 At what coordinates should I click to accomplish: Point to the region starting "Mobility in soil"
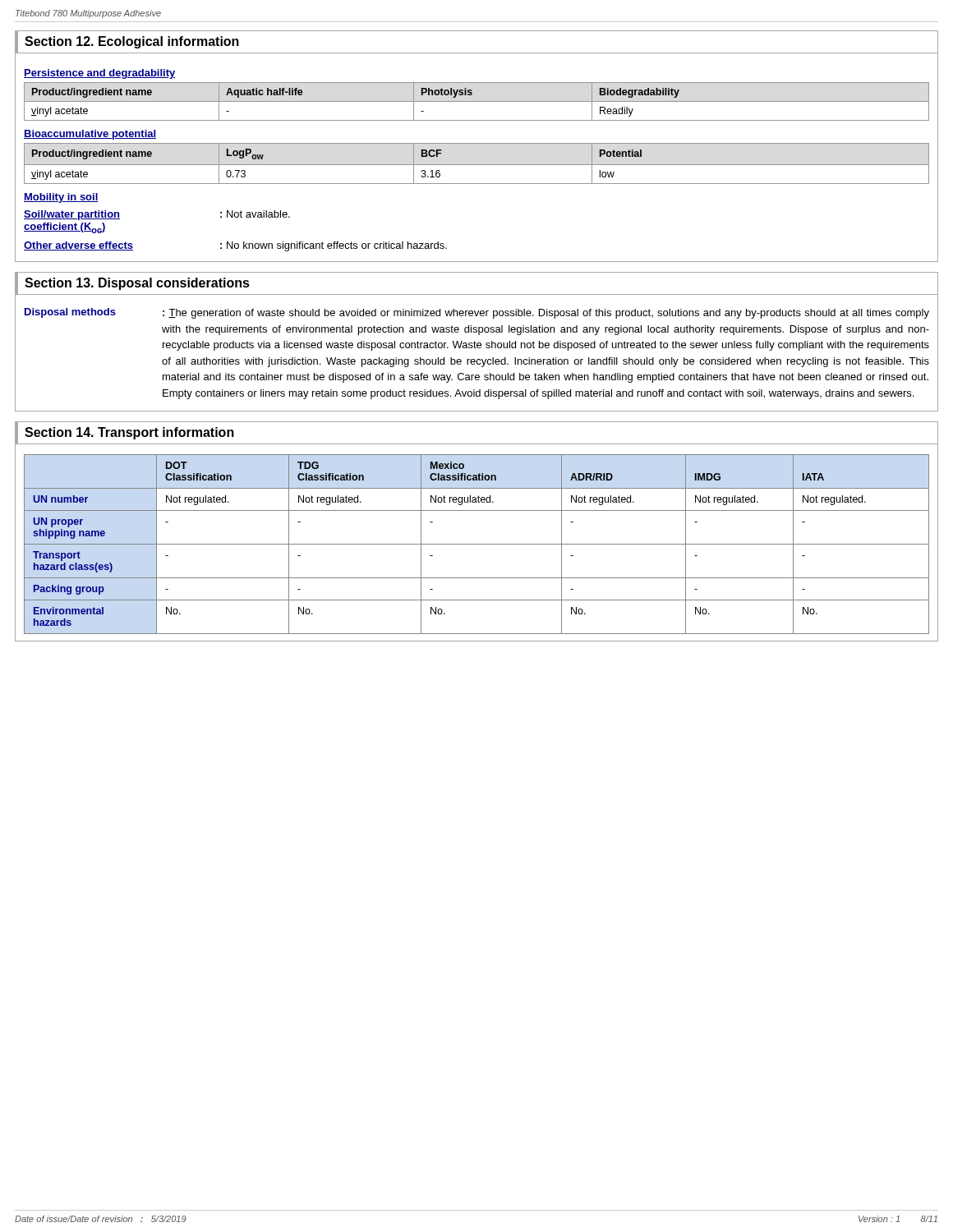click(x=61, y=196)
